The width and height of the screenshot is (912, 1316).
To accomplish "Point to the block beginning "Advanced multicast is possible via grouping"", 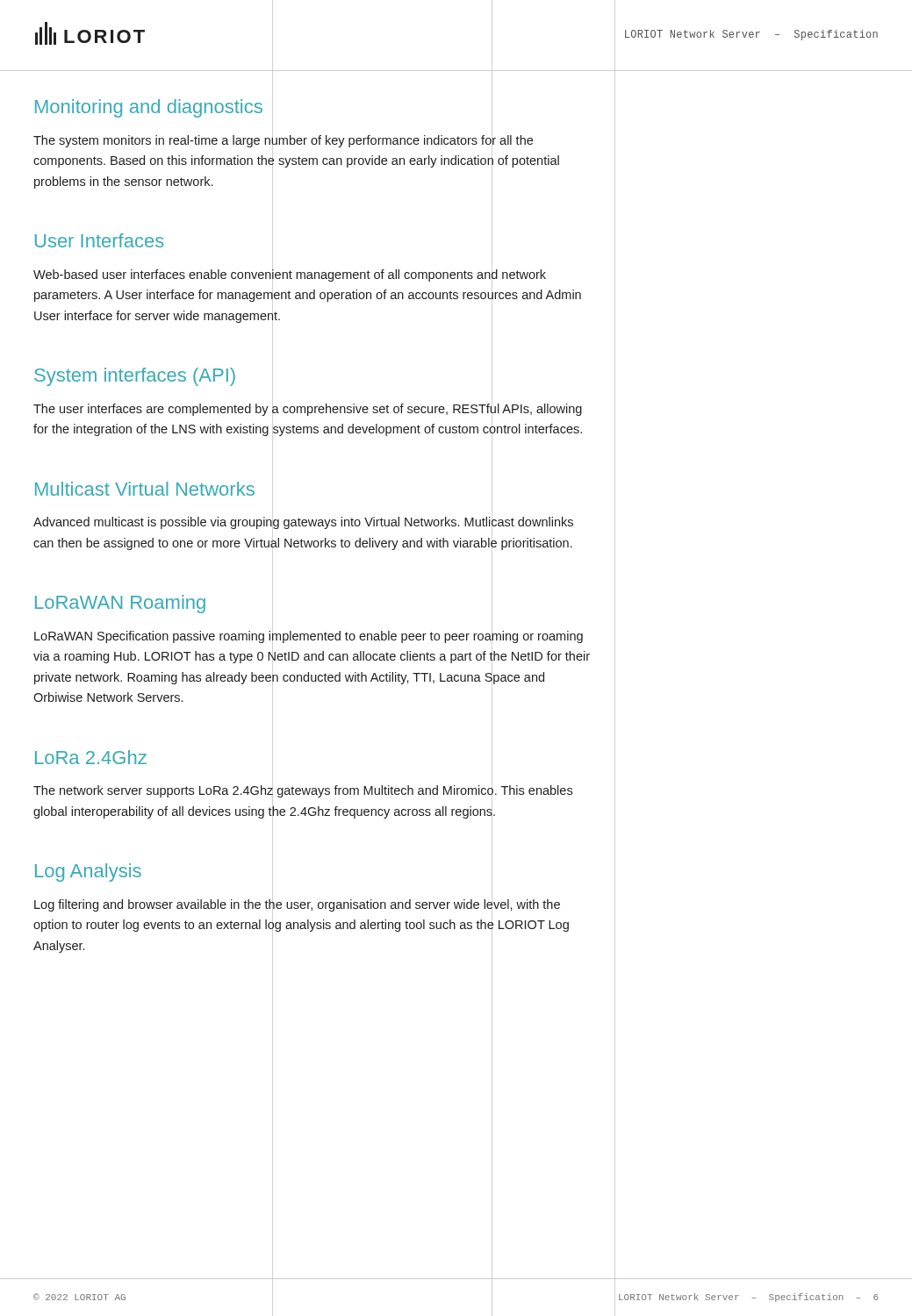I will point(303,533).
